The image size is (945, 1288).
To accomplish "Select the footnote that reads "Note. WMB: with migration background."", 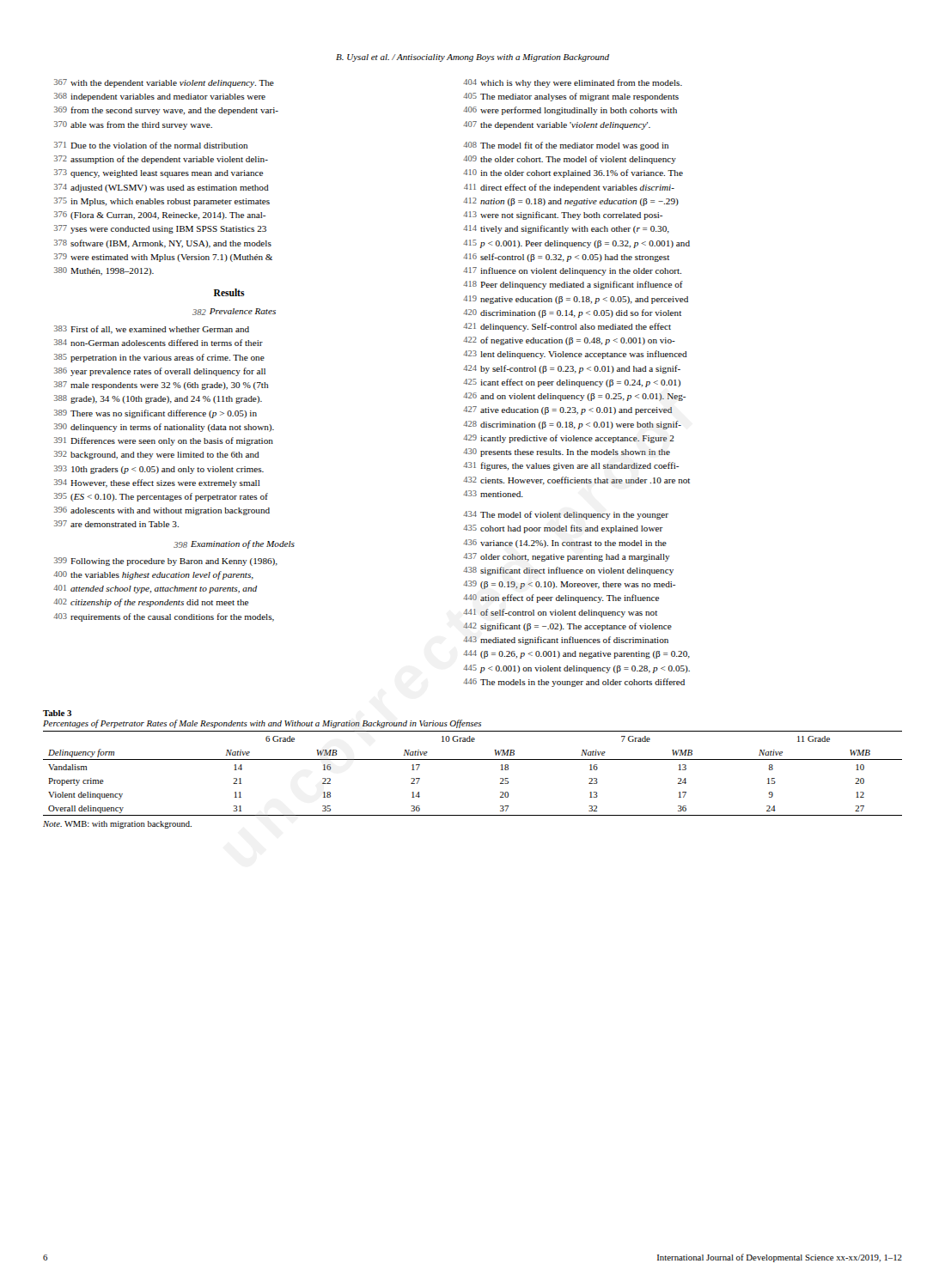I will click(118, 824).
